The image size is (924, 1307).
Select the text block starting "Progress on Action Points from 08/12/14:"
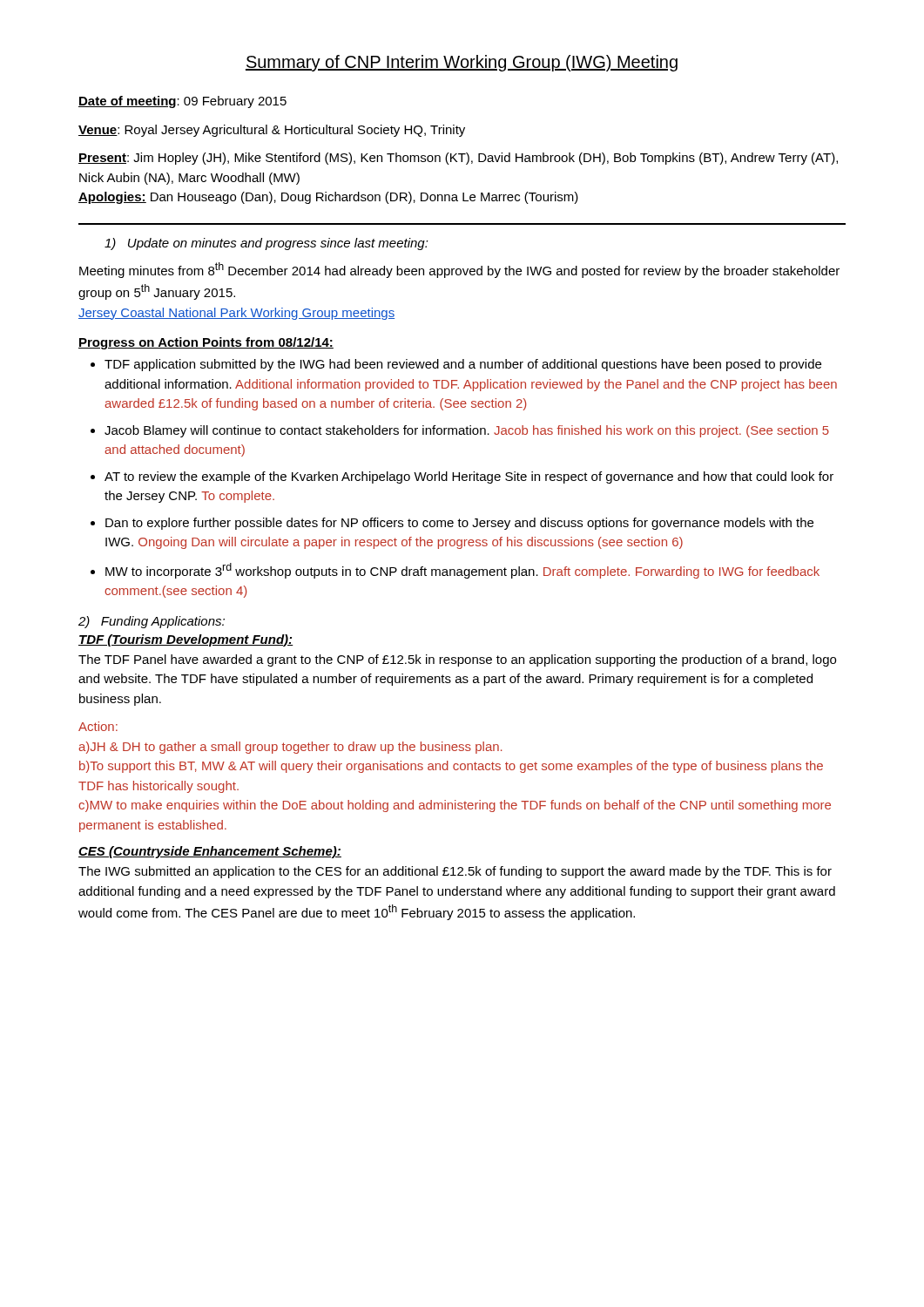tap(206, 342)
